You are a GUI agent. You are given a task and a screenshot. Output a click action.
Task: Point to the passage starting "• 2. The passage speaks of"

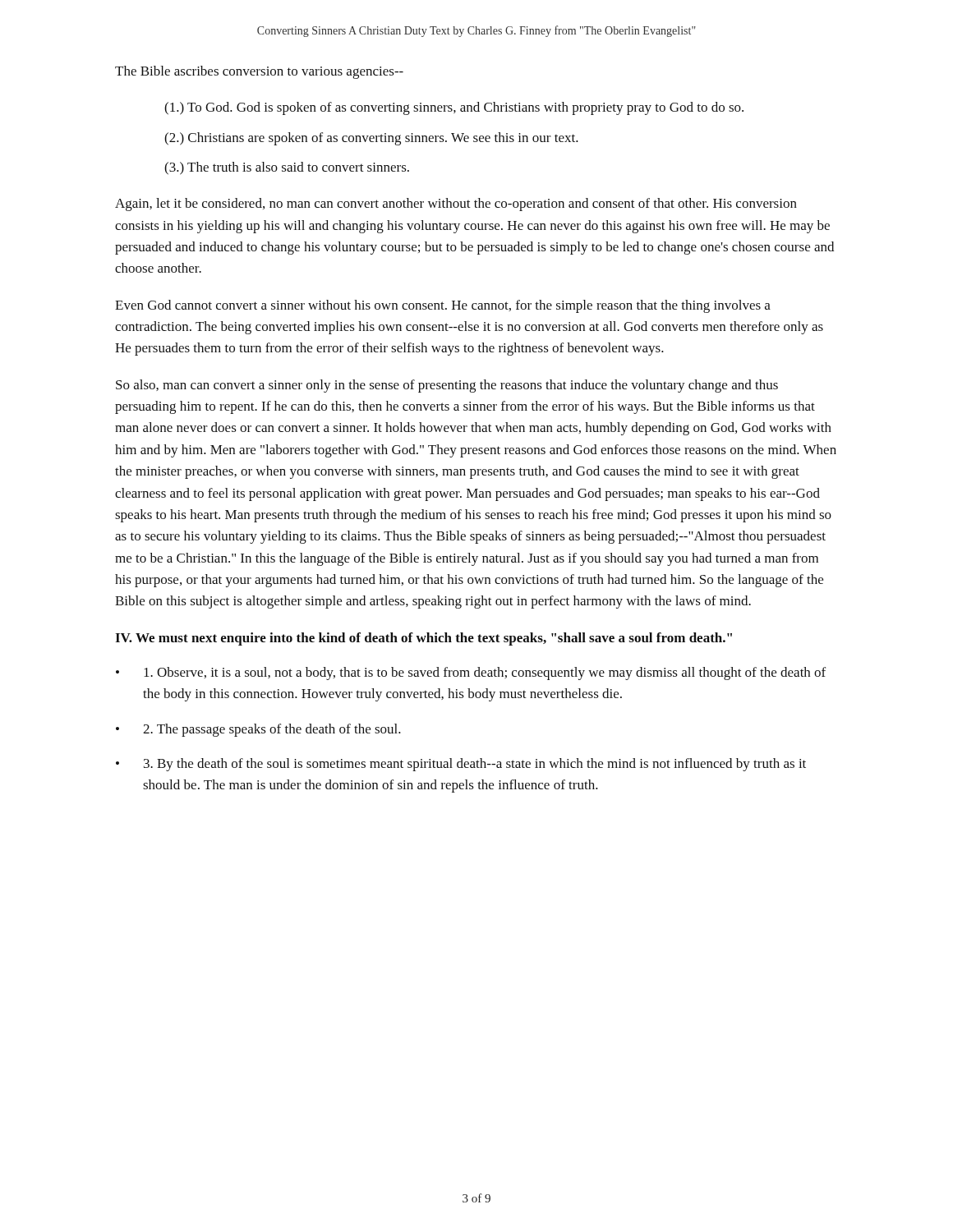click(258, 730)
